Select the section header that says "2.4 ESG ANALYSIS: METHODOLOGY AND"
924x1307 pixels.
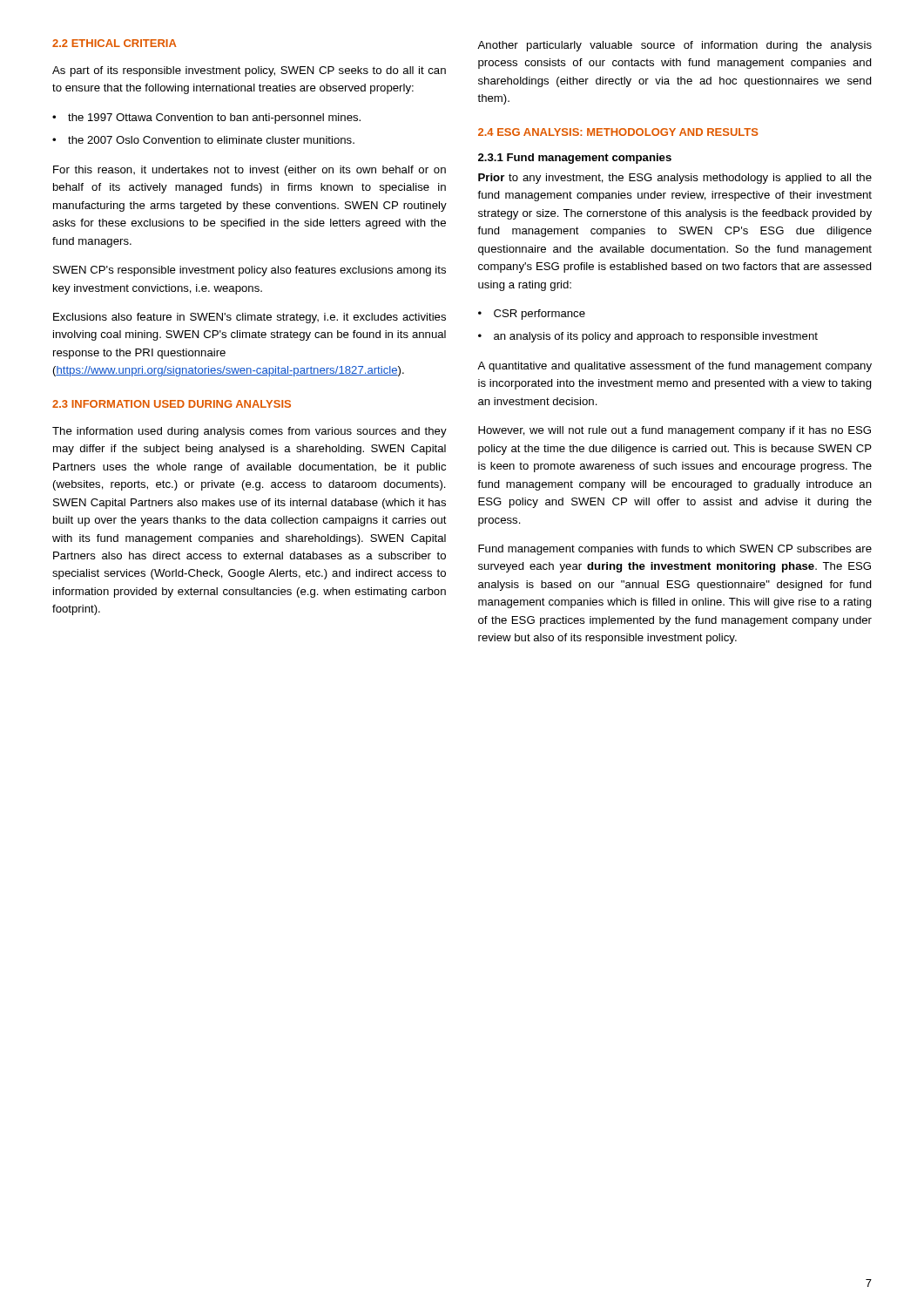[618, 132]
